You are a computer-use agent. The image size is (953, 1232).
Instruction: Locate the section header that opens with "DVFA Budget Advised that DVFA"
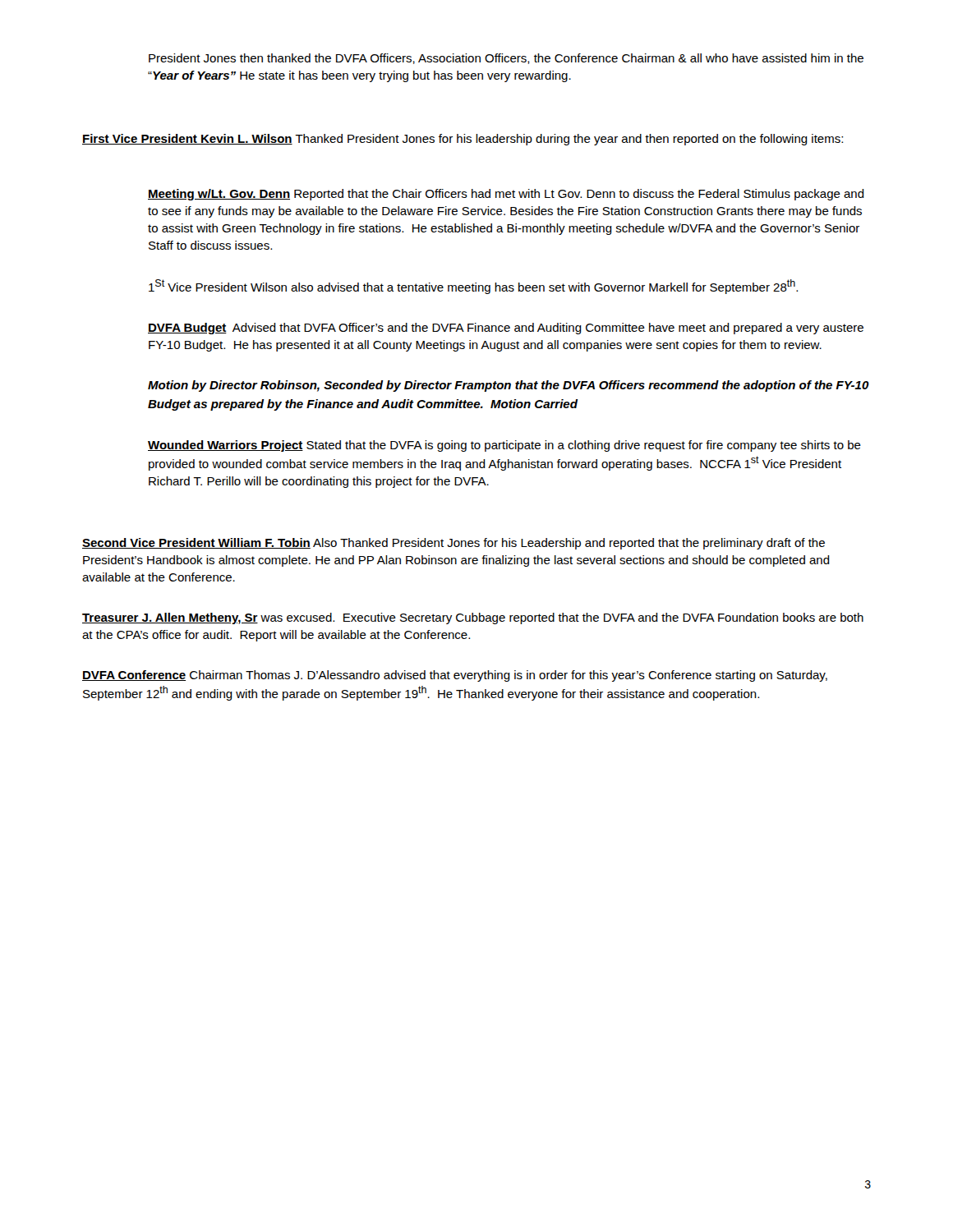[x=509, y=336]
